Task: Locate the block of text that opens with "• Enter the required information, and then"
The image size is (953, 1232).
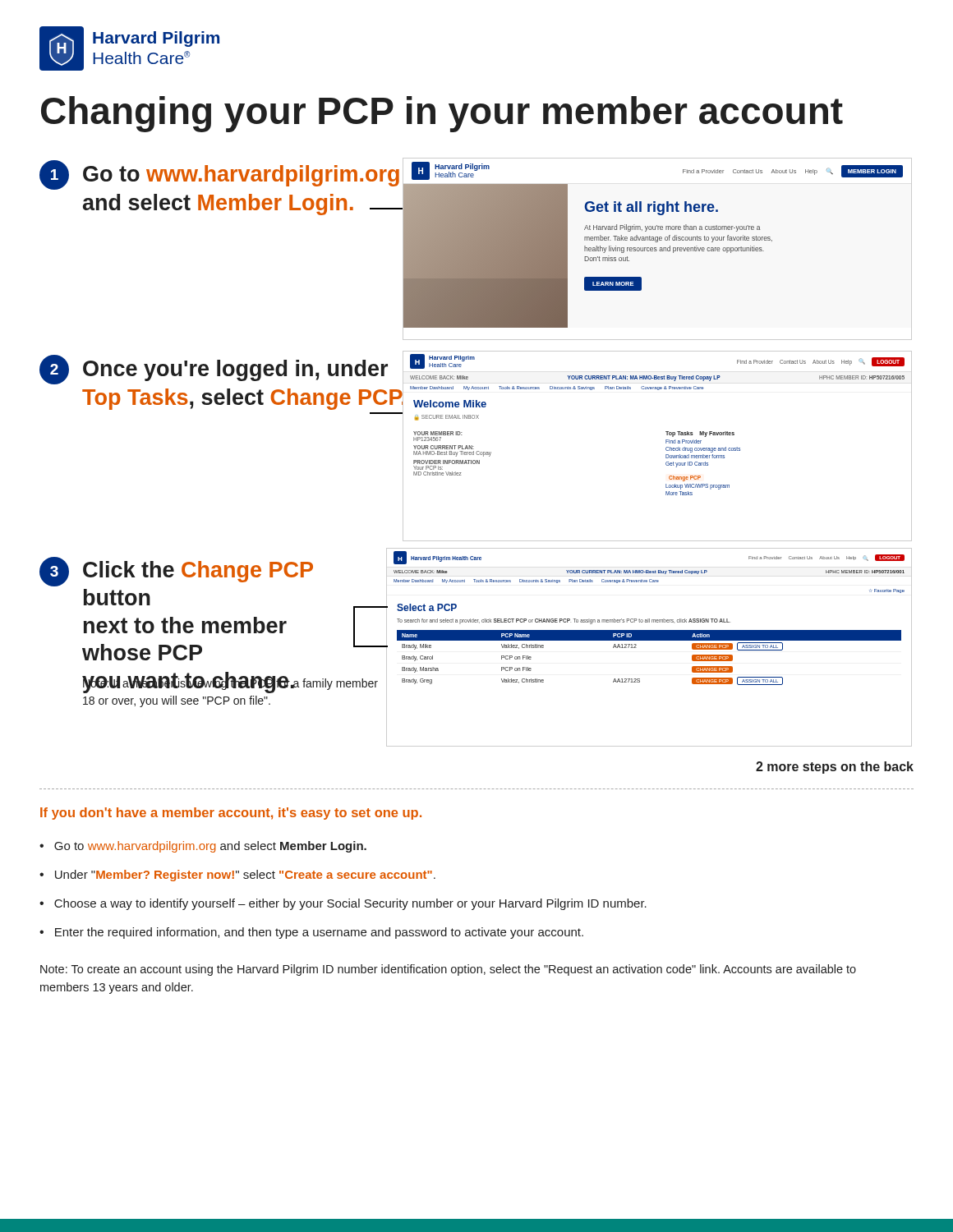Action: coord(312,932)
